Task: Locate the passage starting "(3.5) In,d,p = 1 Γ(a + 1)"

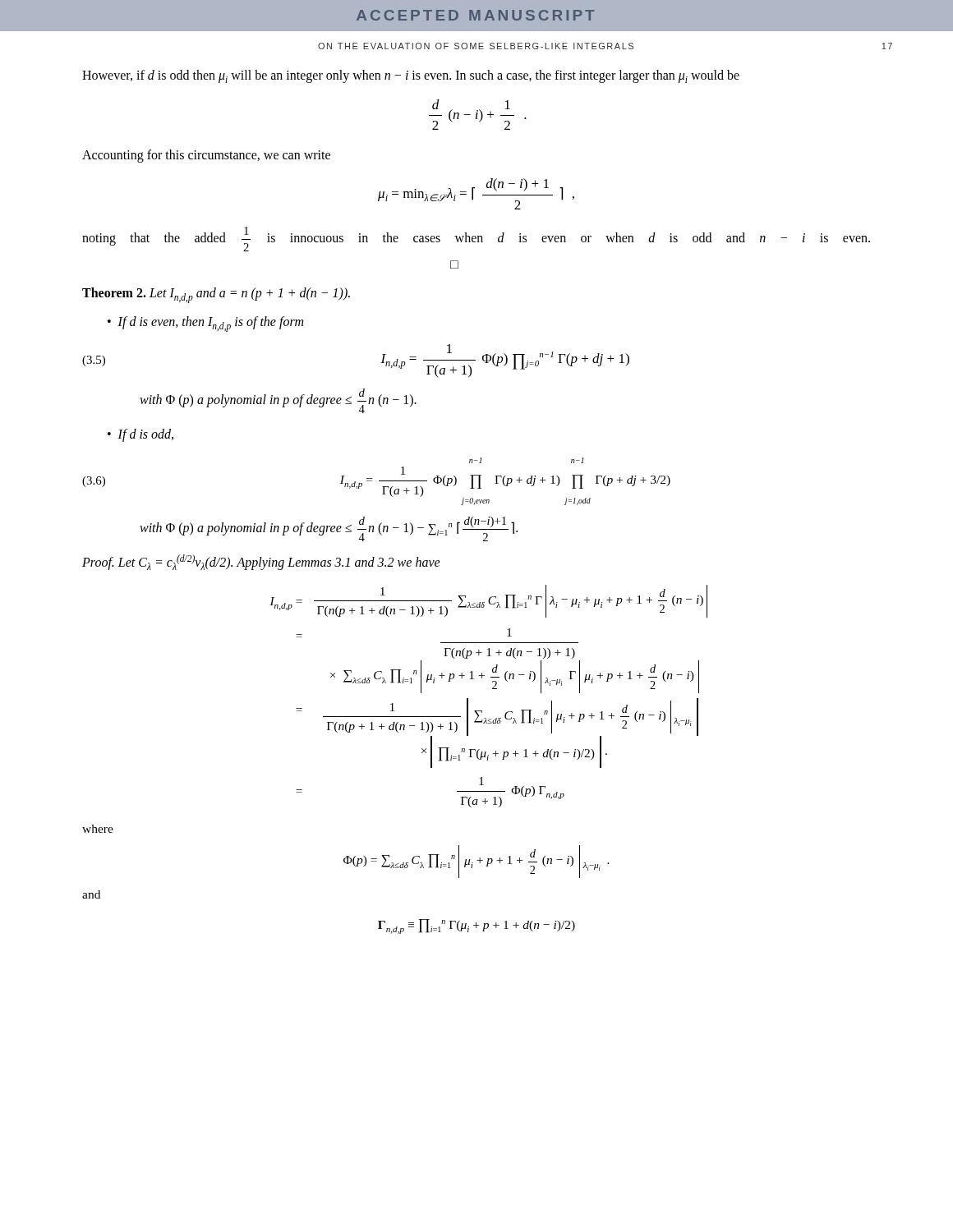Action: 476,360
